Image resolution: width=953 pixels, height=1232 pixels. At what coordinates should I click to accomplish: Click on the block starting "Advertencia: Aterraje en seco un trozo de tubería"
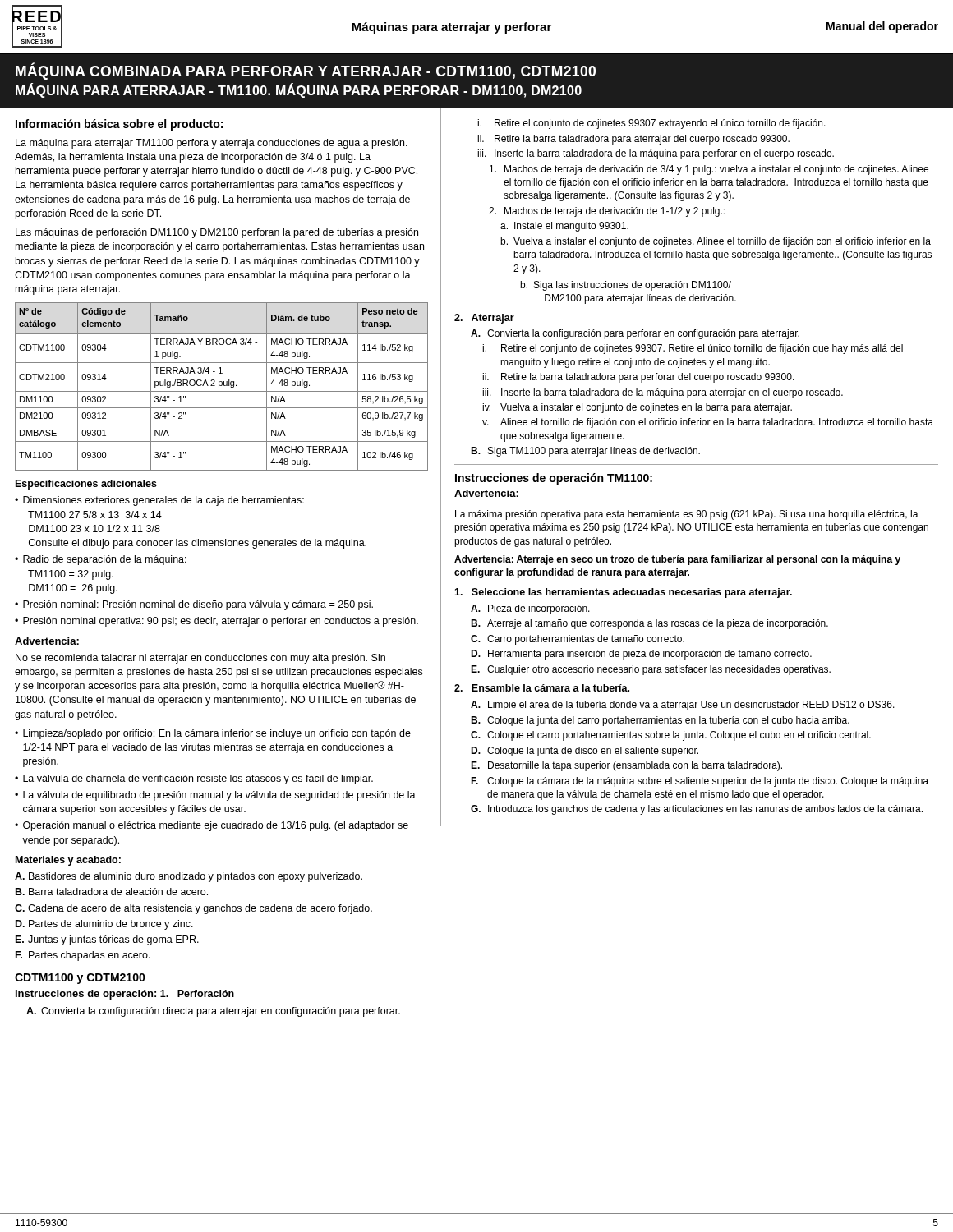(677, 566)
